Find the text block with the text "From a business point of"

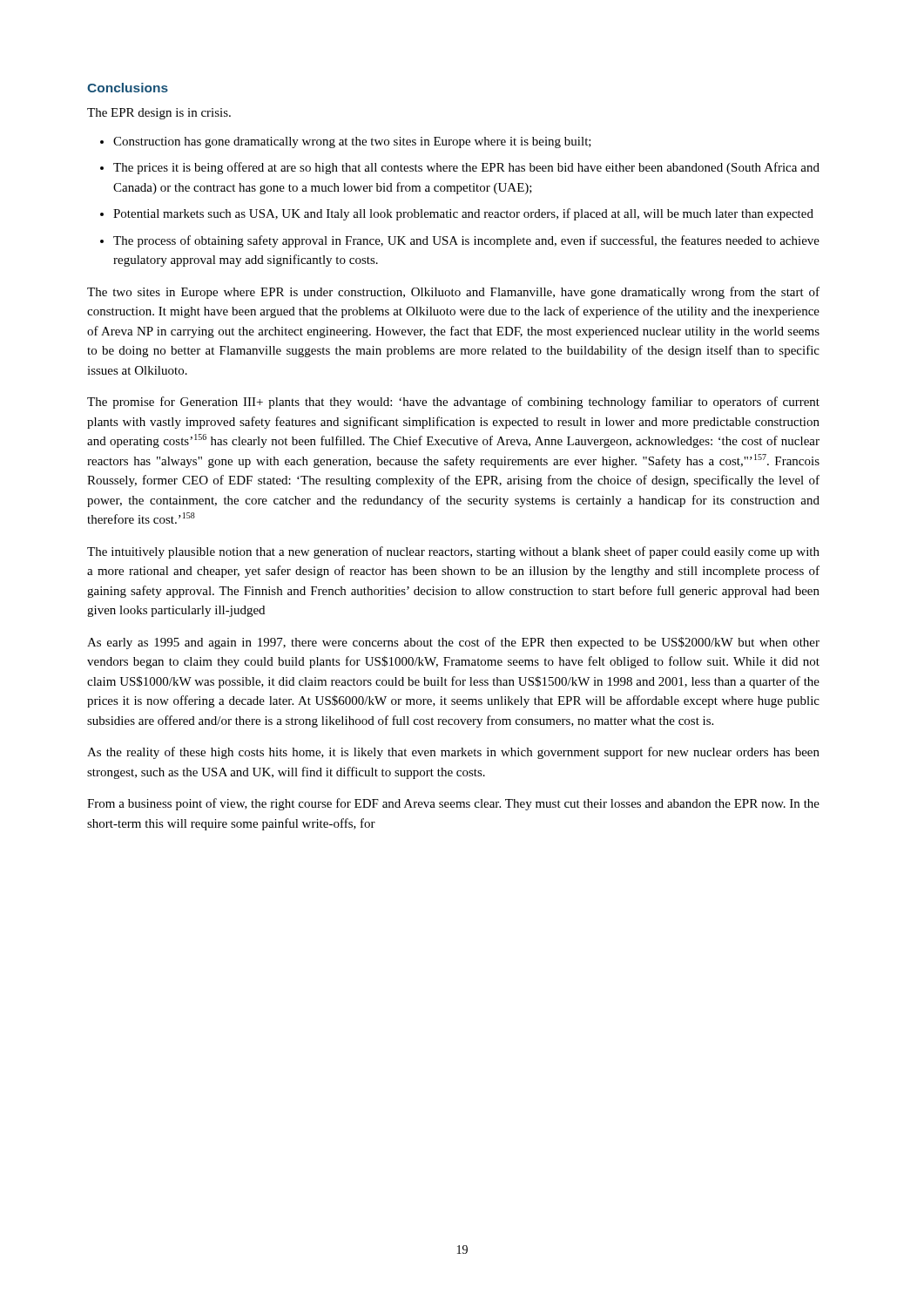tap(453, 814)
